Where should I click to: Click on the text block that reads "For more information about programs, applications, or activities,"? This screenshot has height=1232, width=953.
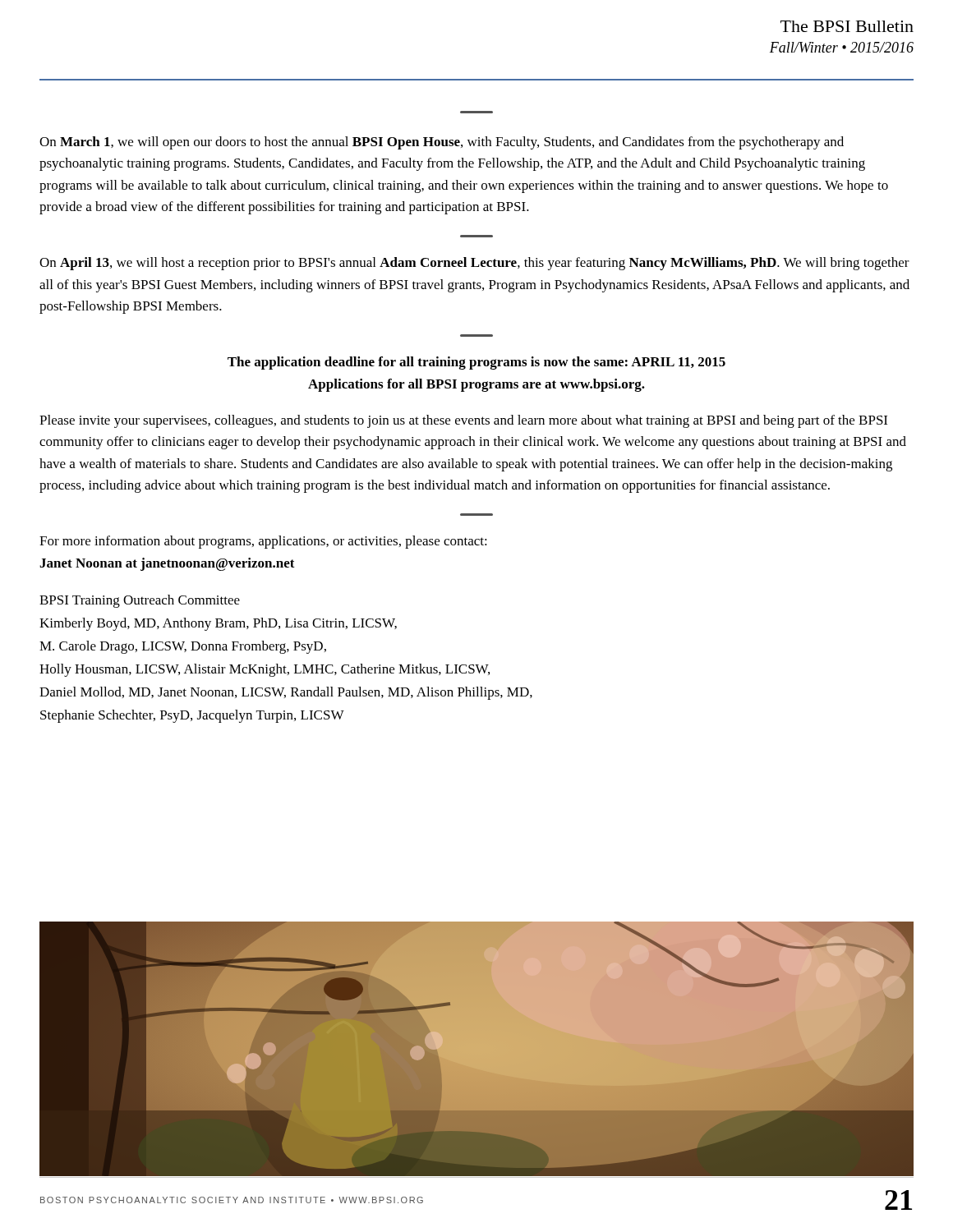[x=264, y=552]
